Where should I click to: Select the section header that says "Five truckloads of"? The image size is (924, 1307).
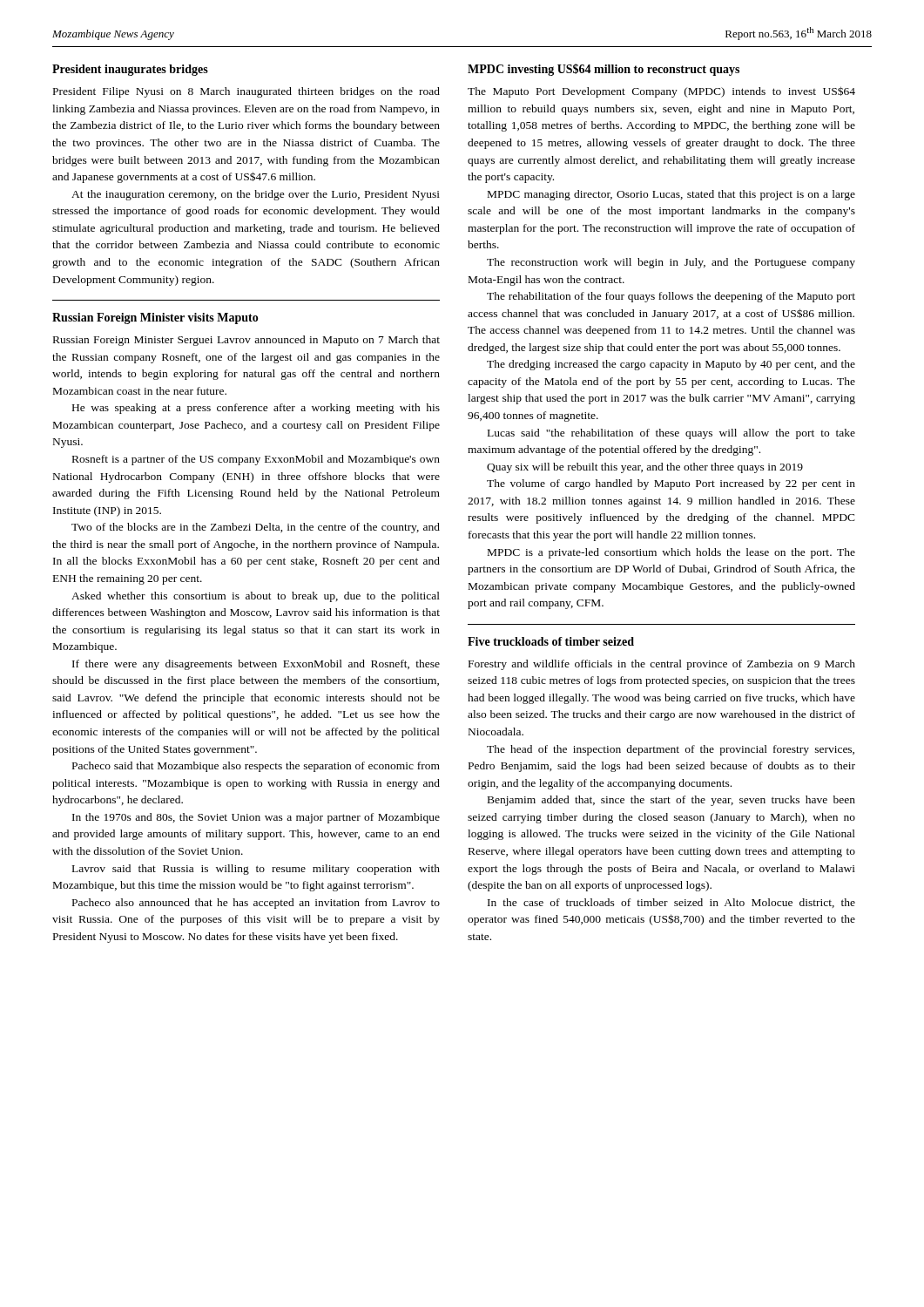click(x=551, y=641)
